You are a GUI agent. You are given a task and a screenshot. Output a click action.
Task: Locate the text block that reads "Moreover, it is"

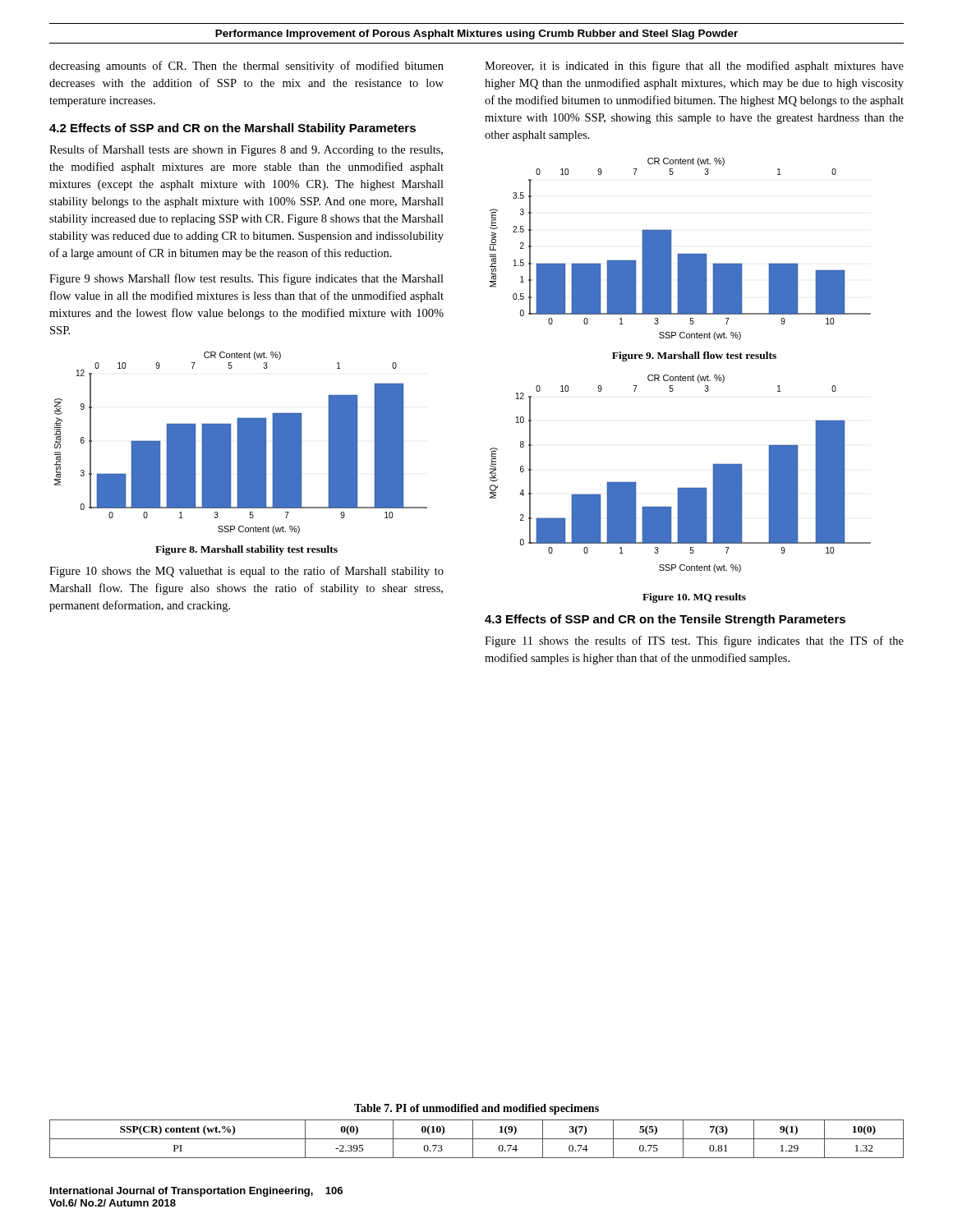[694, 100]
